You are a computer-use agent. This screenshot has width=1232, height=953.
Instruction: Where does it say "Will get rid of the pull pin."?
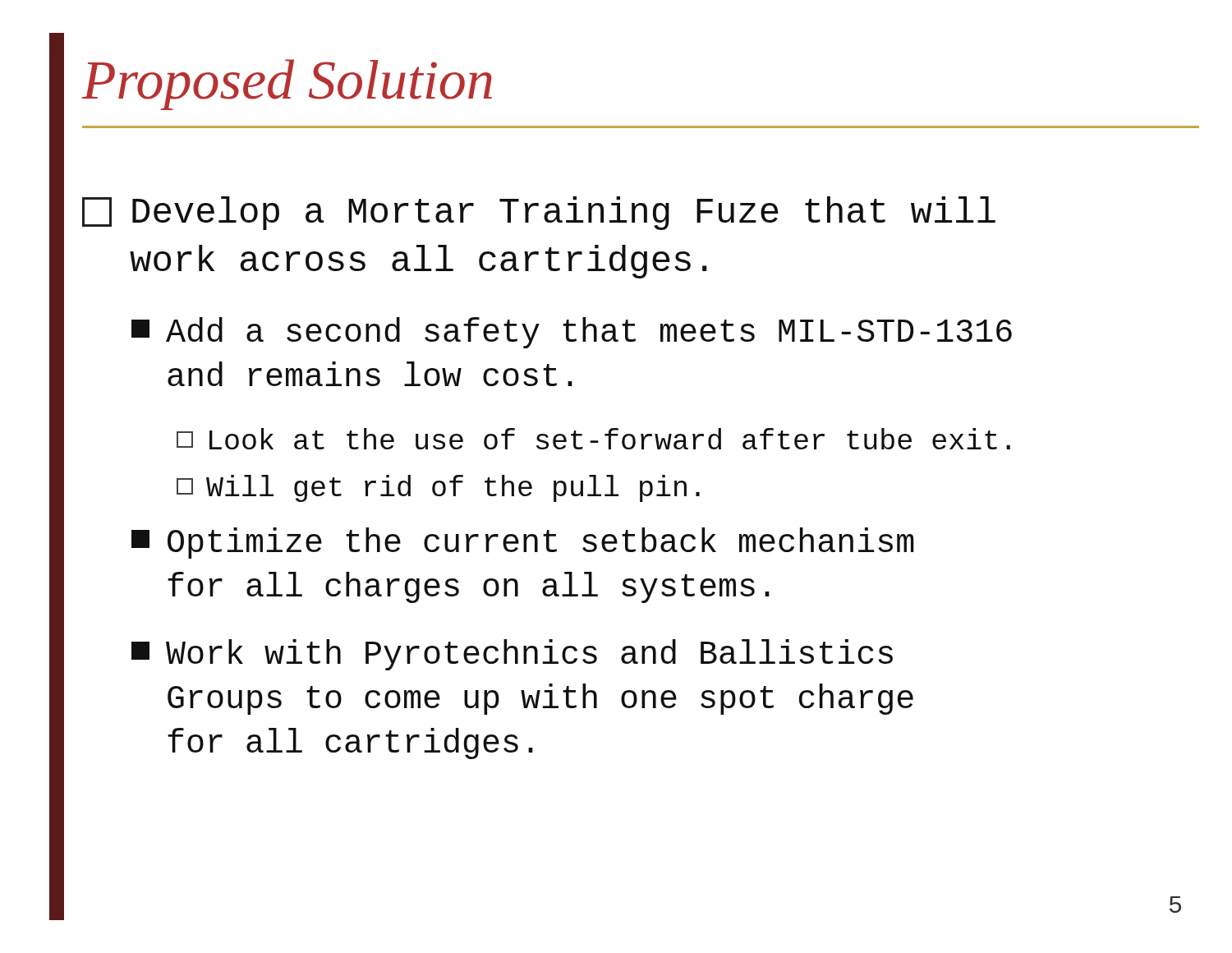(441, 489)
